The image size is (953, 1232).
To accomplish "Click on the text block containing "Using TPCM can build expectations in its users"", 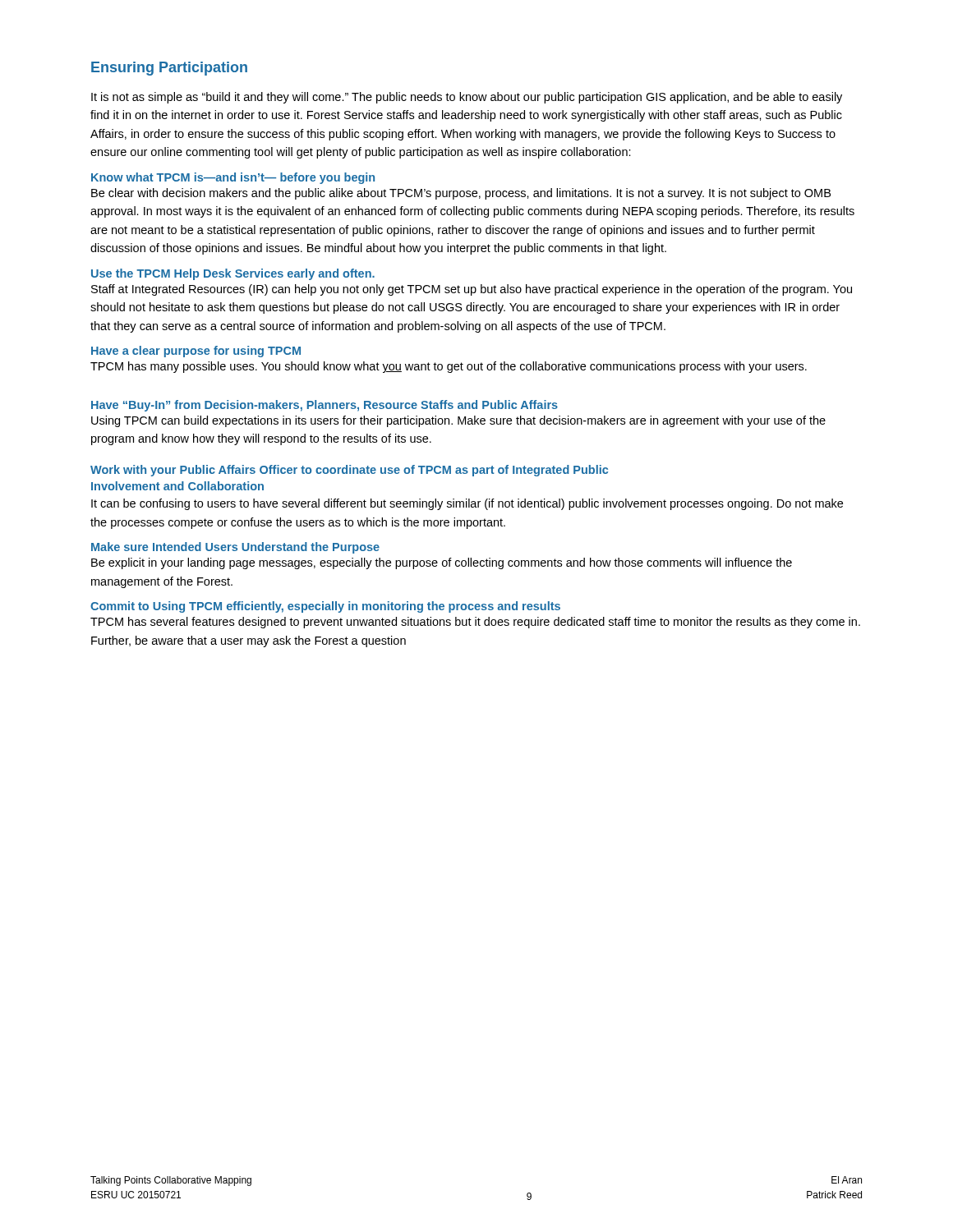I will click(476, 430).
